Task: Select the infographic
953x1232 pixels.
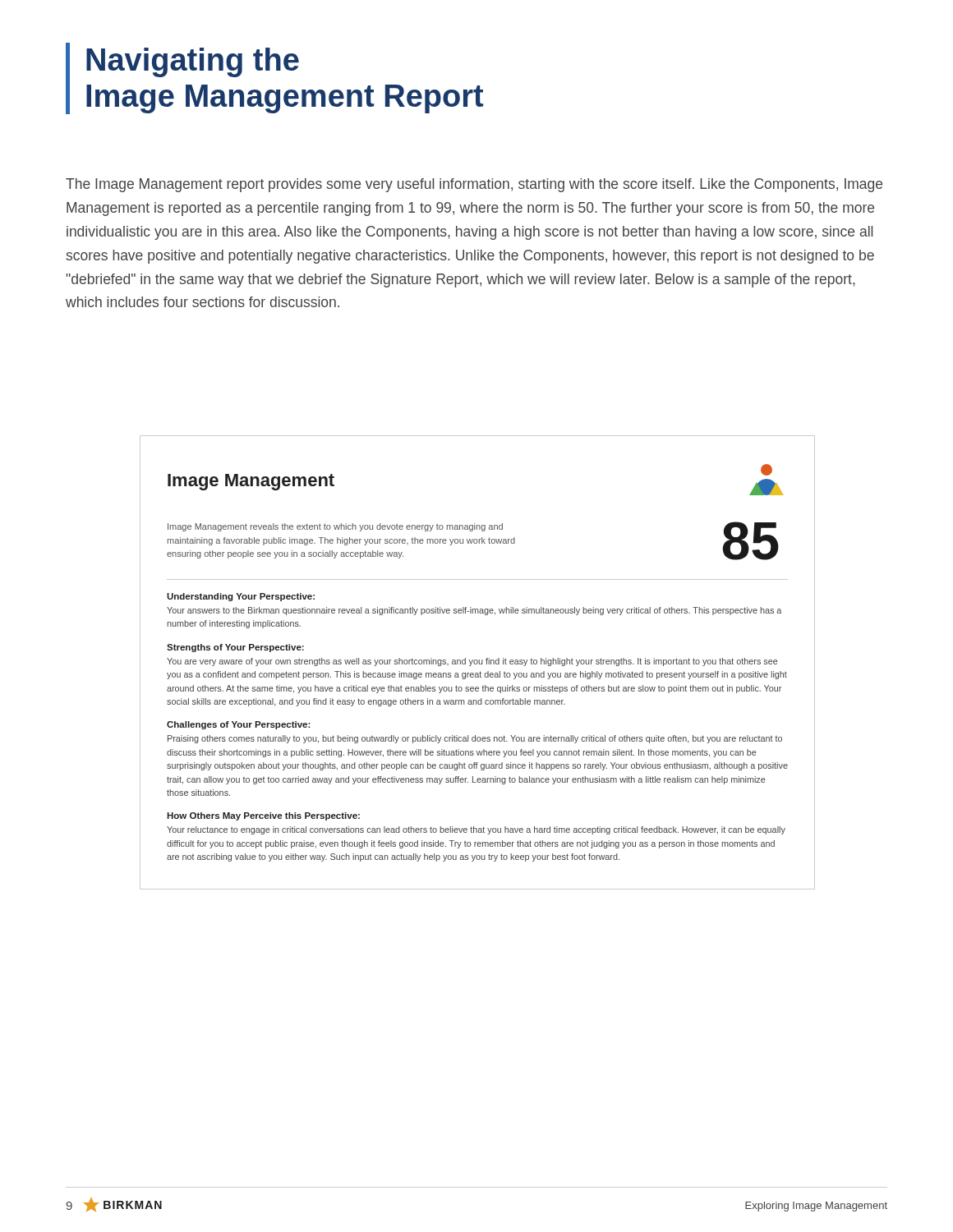Action: point(477,662)
